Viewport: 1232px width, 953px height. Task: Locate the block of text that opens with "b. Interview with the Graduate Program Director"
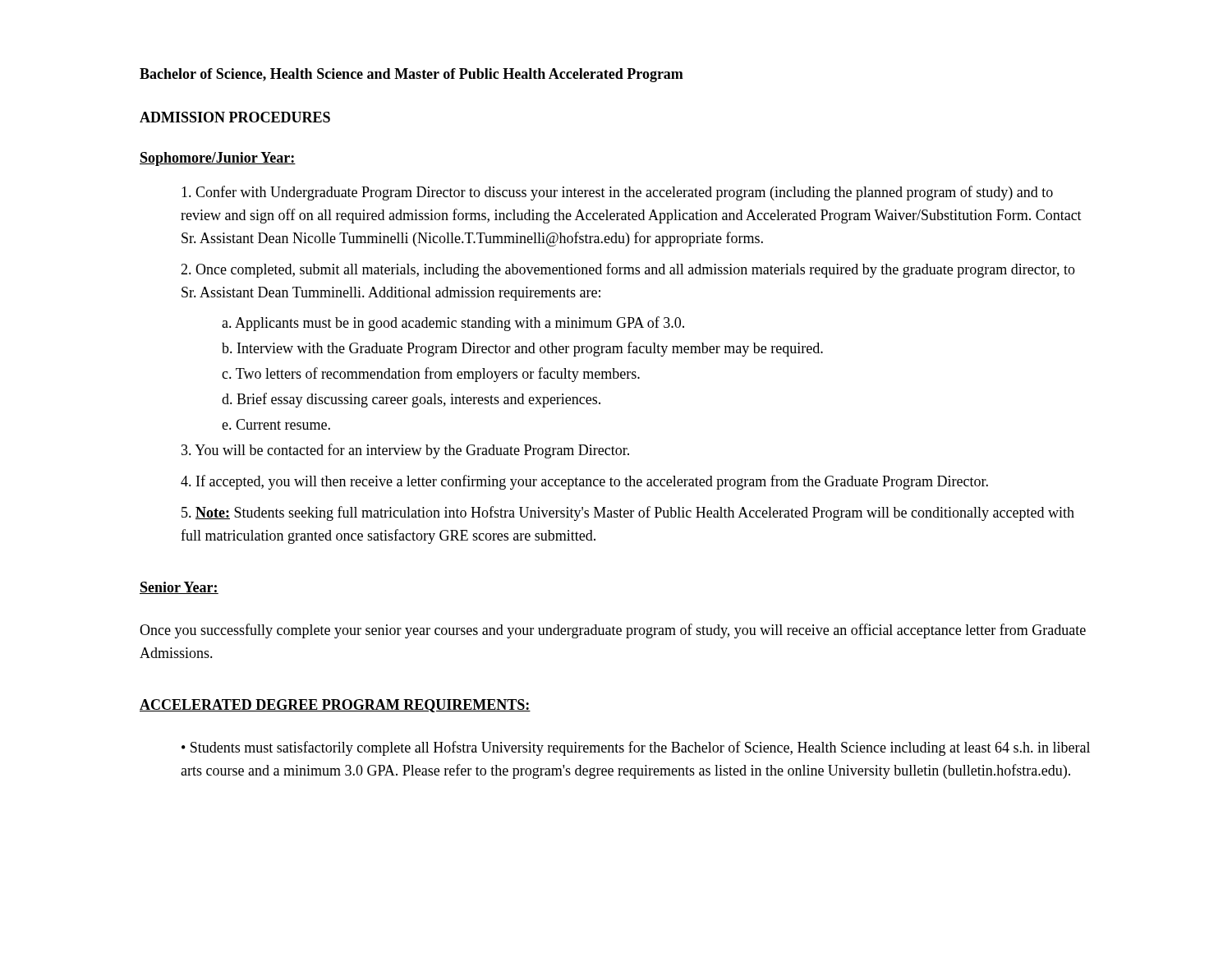[523, 349]
